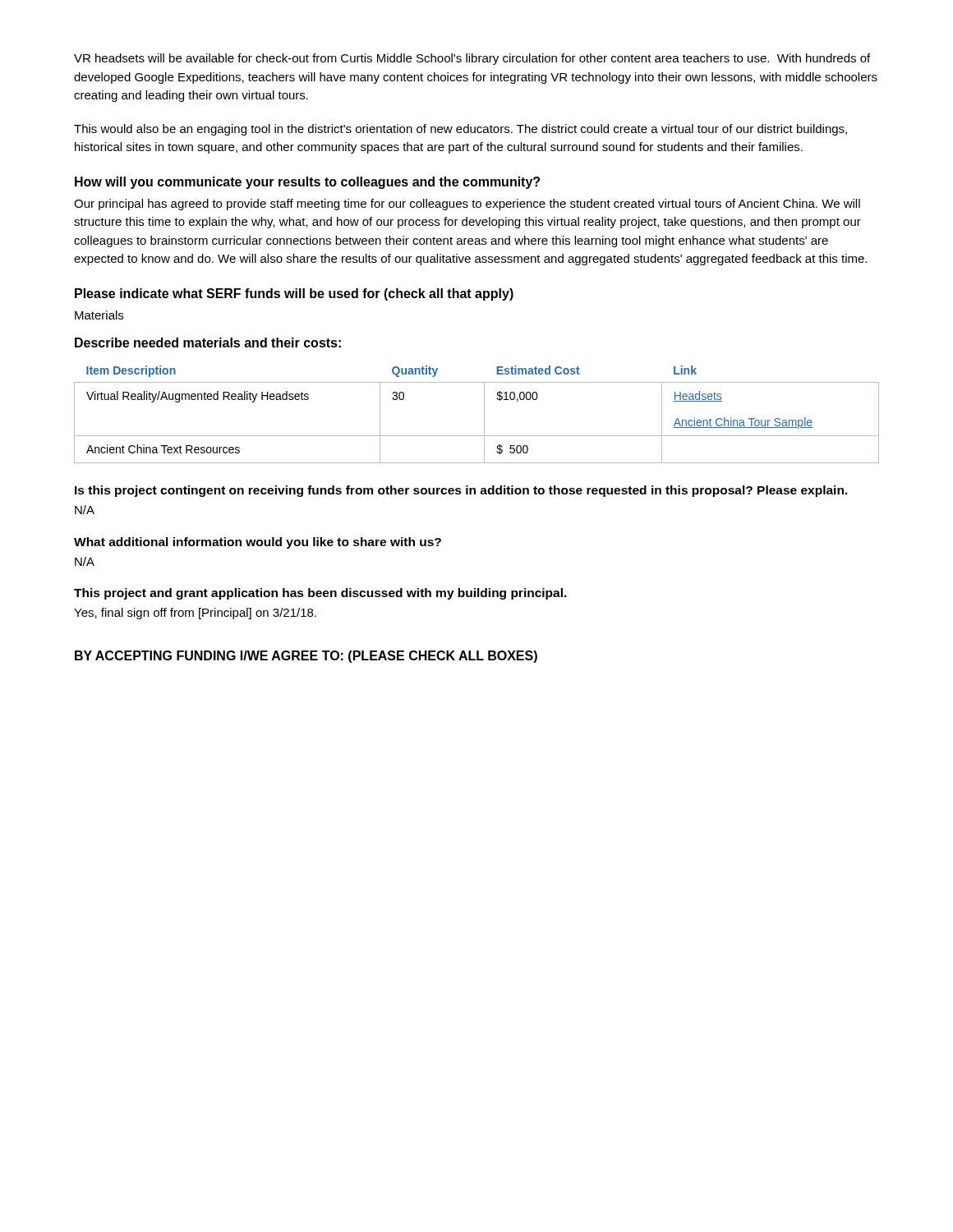This screenshot has width=953, height=1232.
Task: Find the text block starting "What additional information would you like"
Action: tap(258, 541)
